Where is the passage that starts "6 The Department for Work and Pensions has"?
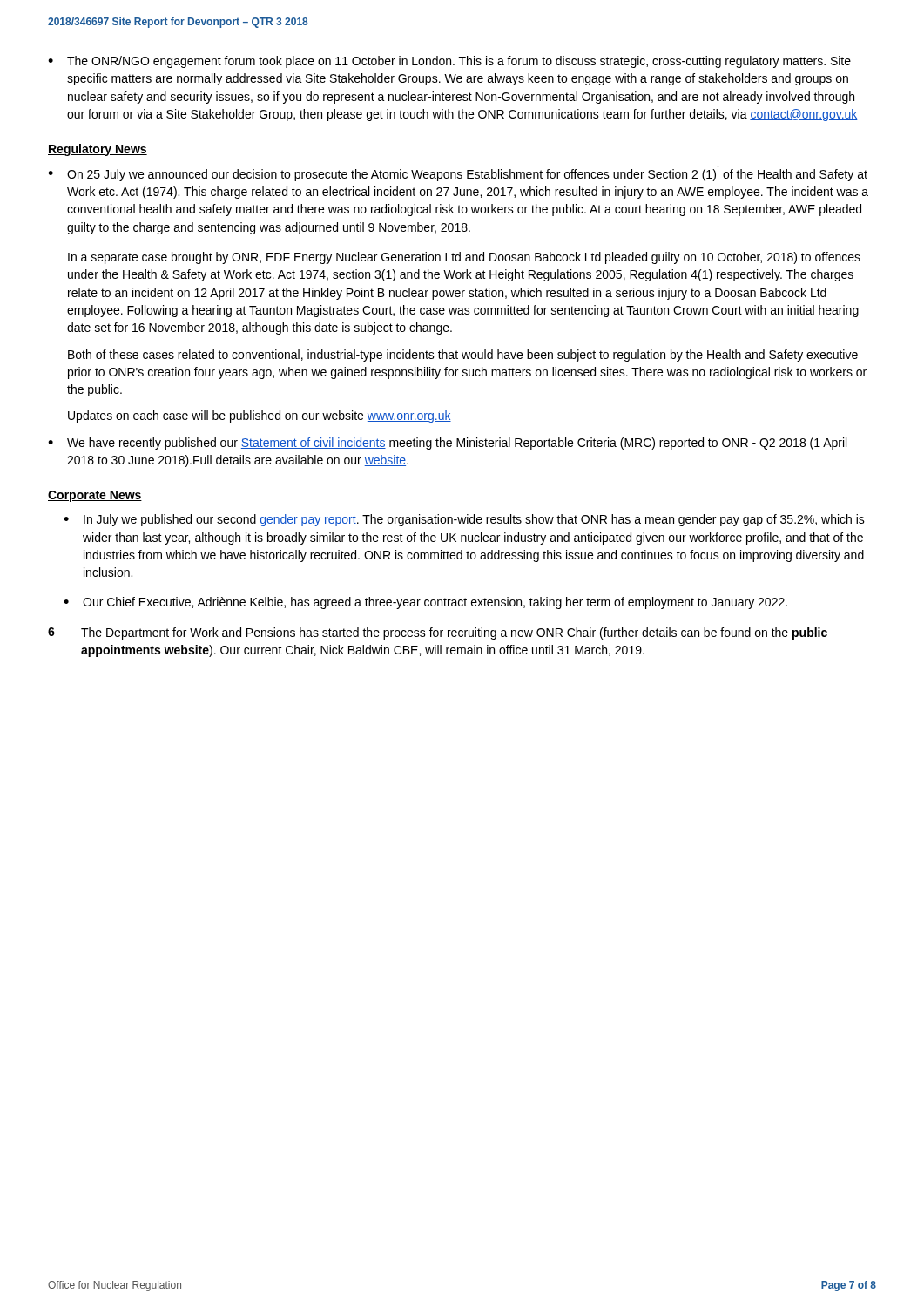Image resolution: width=924 pixels, height=1307 pixels. click(462, 641)
